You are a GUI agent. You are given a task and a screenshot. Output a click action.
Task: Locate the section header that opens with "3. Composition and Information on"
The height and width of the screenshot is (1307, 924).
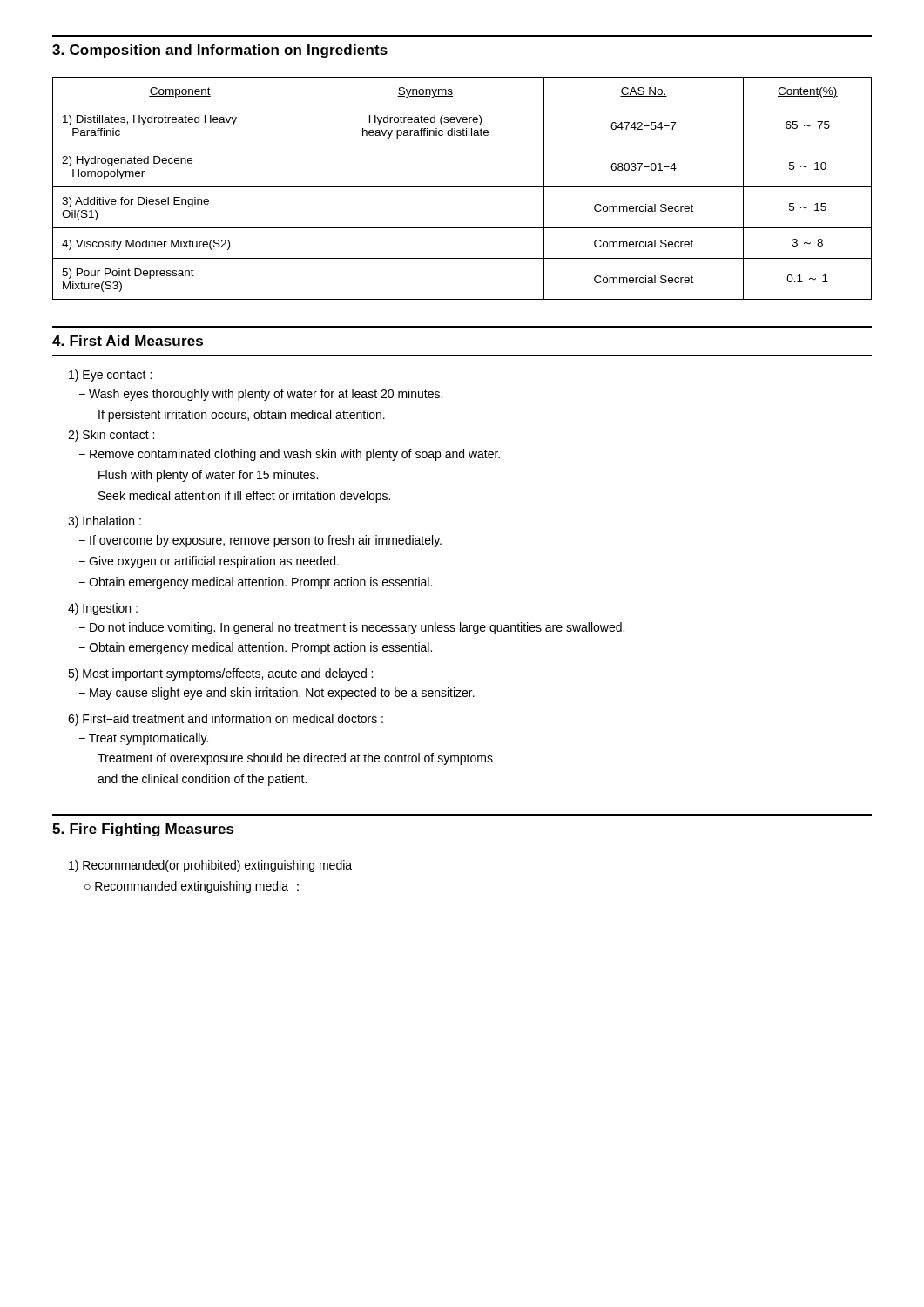[x=220, y=50]
